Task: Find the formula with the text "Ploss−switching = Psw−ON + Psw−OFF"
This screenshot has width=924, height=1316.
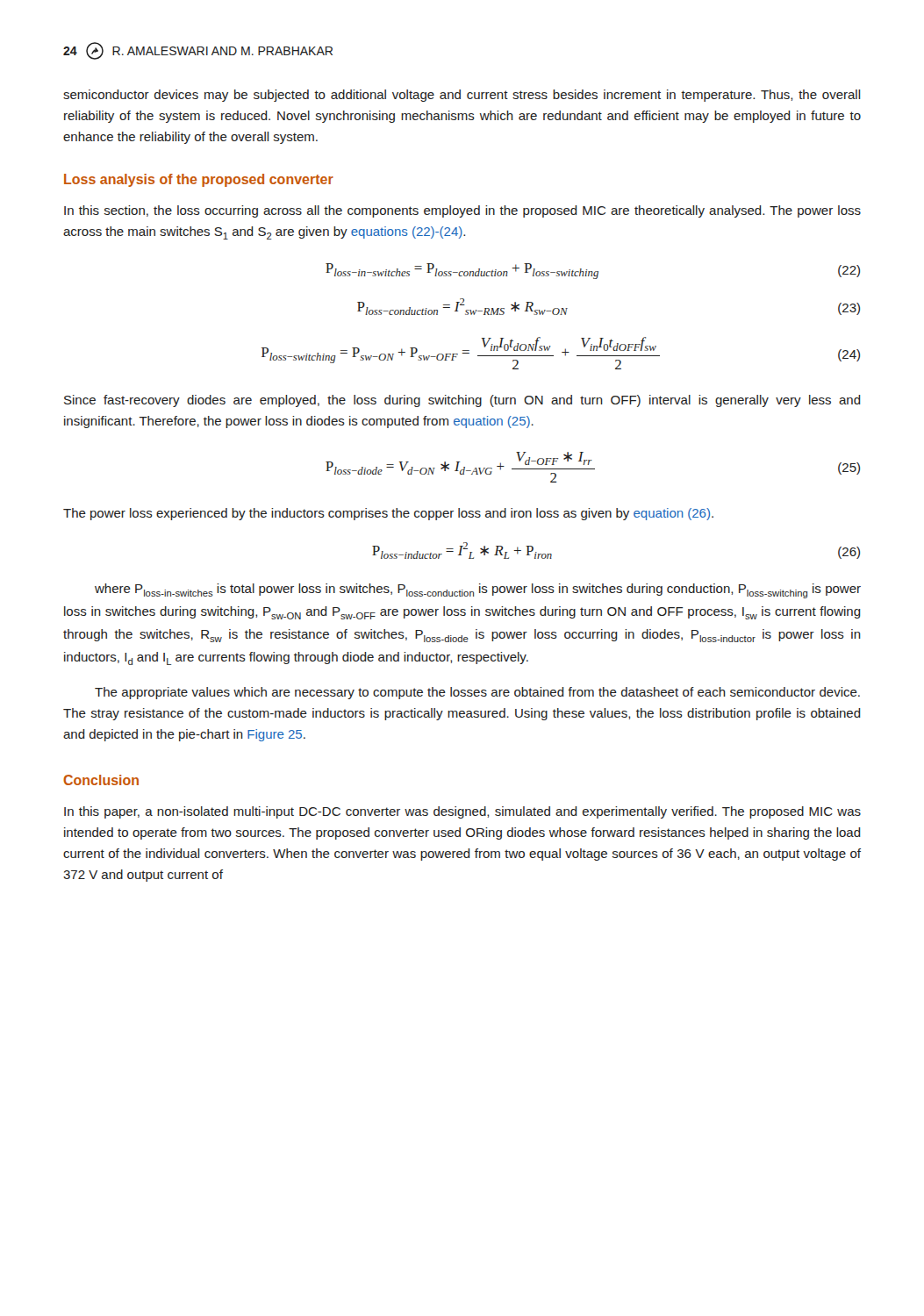Action: [x=462, y=354]
